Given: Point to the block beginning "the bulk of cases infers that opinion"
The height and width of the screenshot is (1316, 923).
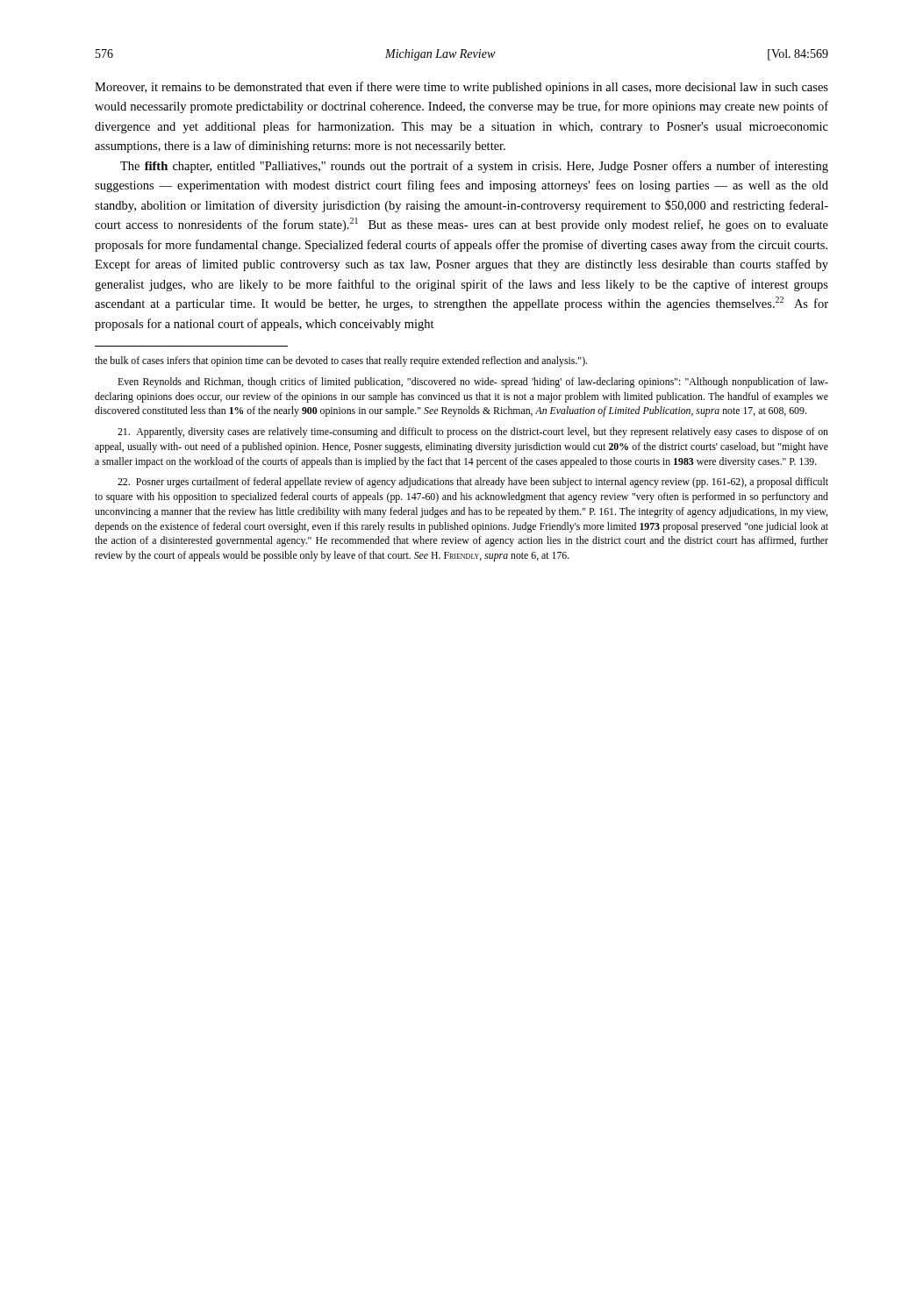Looking at the screenshot, I should point(462,361).
